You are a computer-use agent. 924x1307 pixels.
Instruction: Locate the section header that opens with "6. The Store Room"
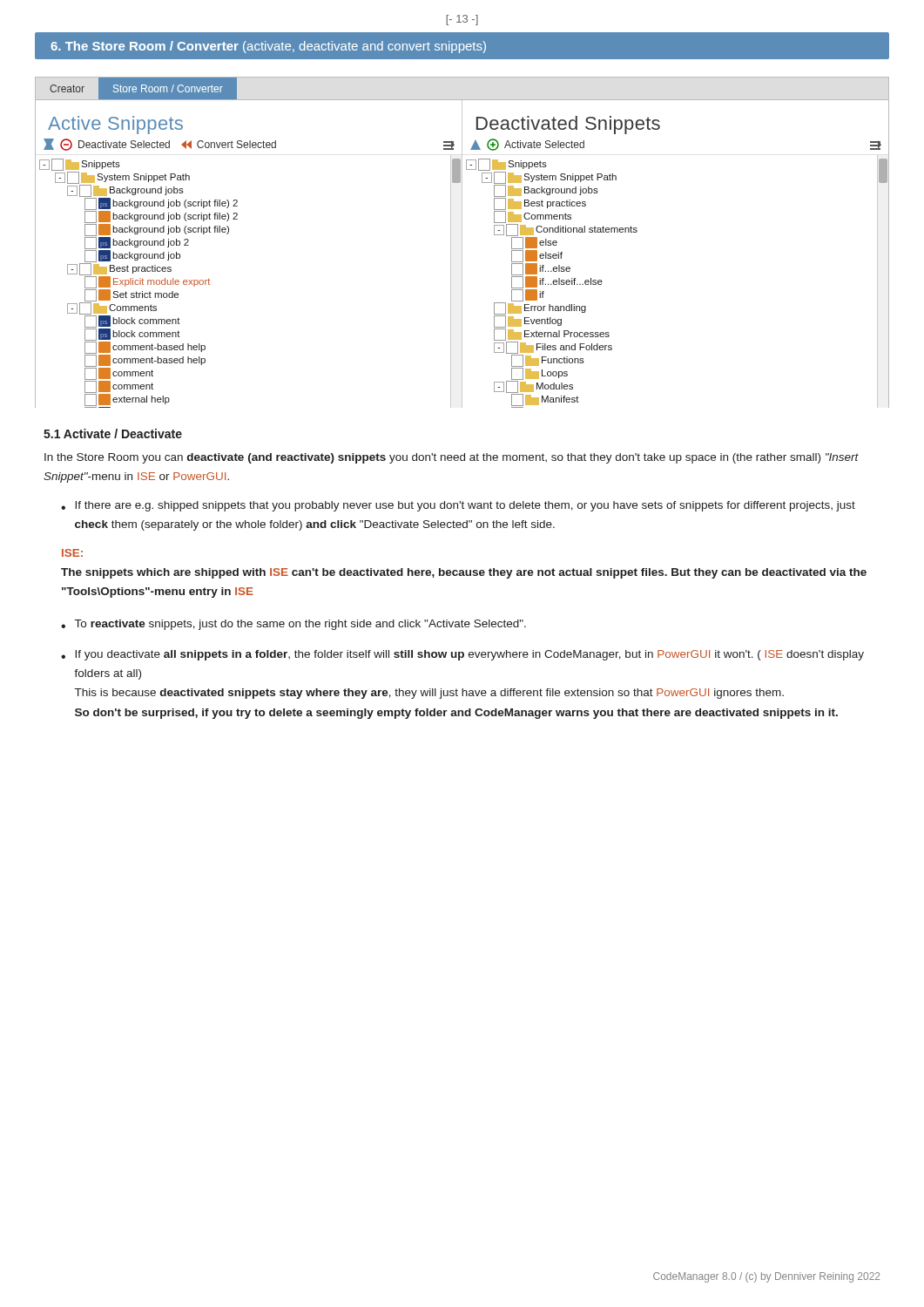tap(269, 46)
